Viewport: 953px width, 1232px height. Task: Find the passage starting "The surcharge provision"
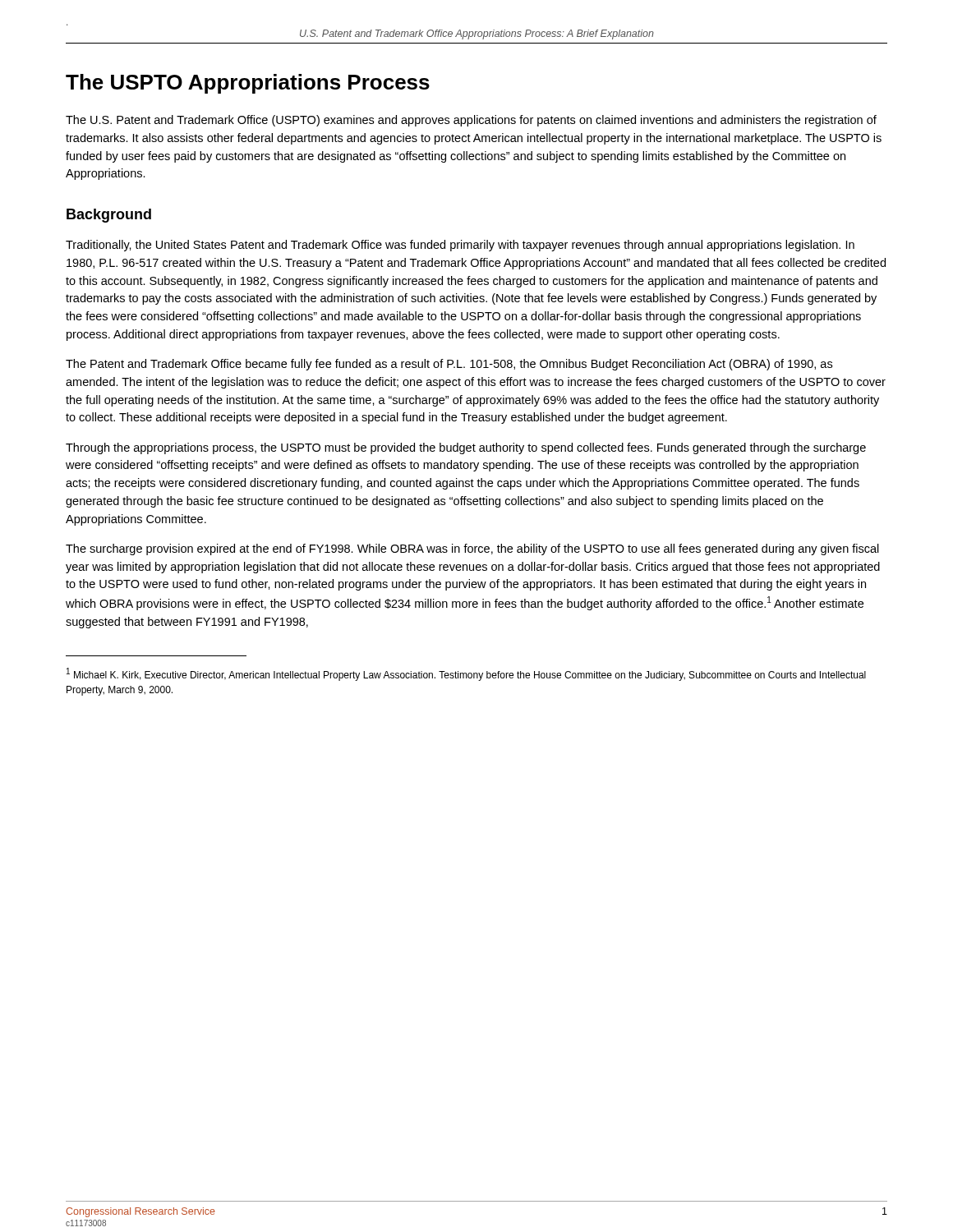click(476, 586)
